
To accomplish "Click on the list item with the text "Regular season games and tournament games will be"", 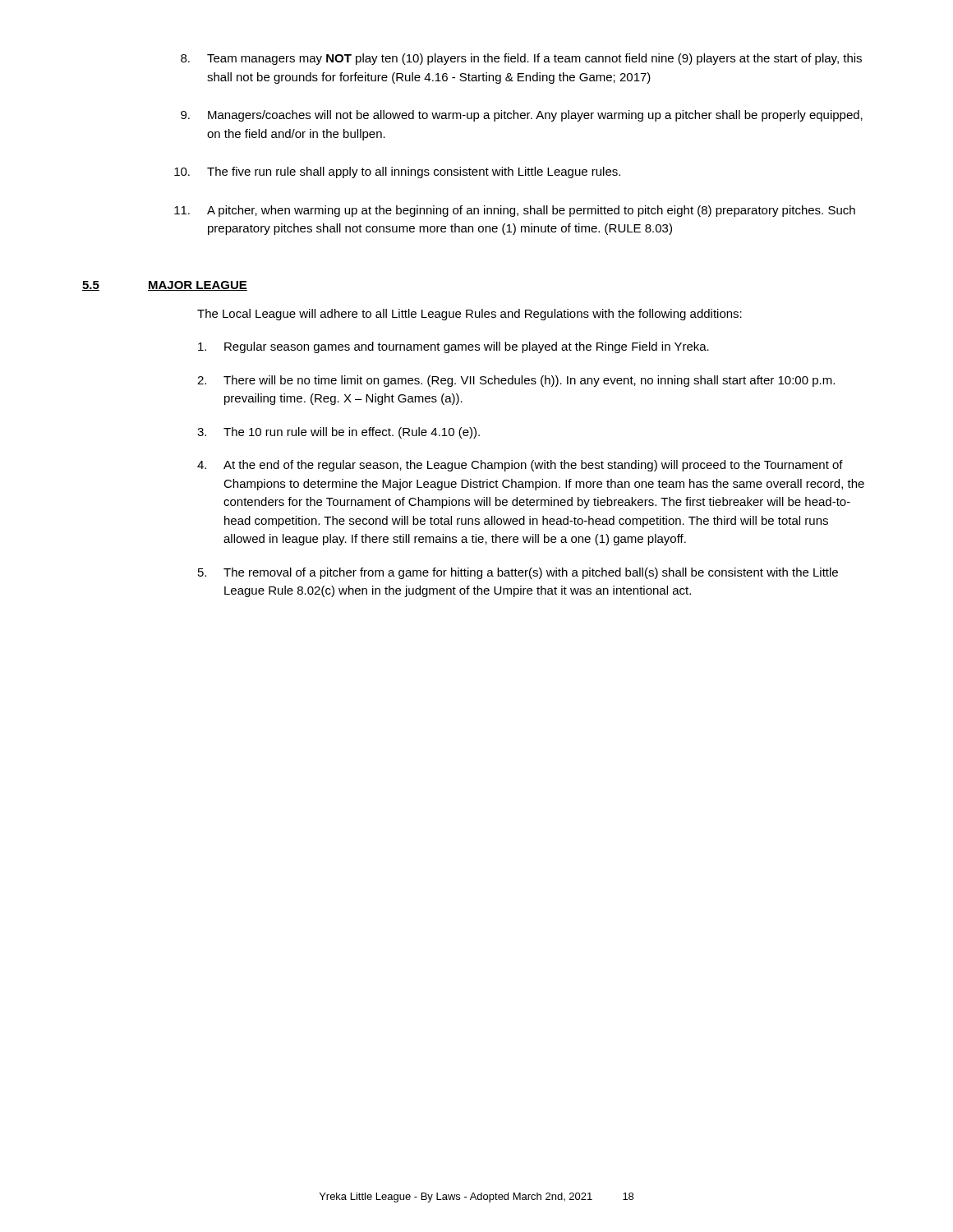I will (534, 347).
